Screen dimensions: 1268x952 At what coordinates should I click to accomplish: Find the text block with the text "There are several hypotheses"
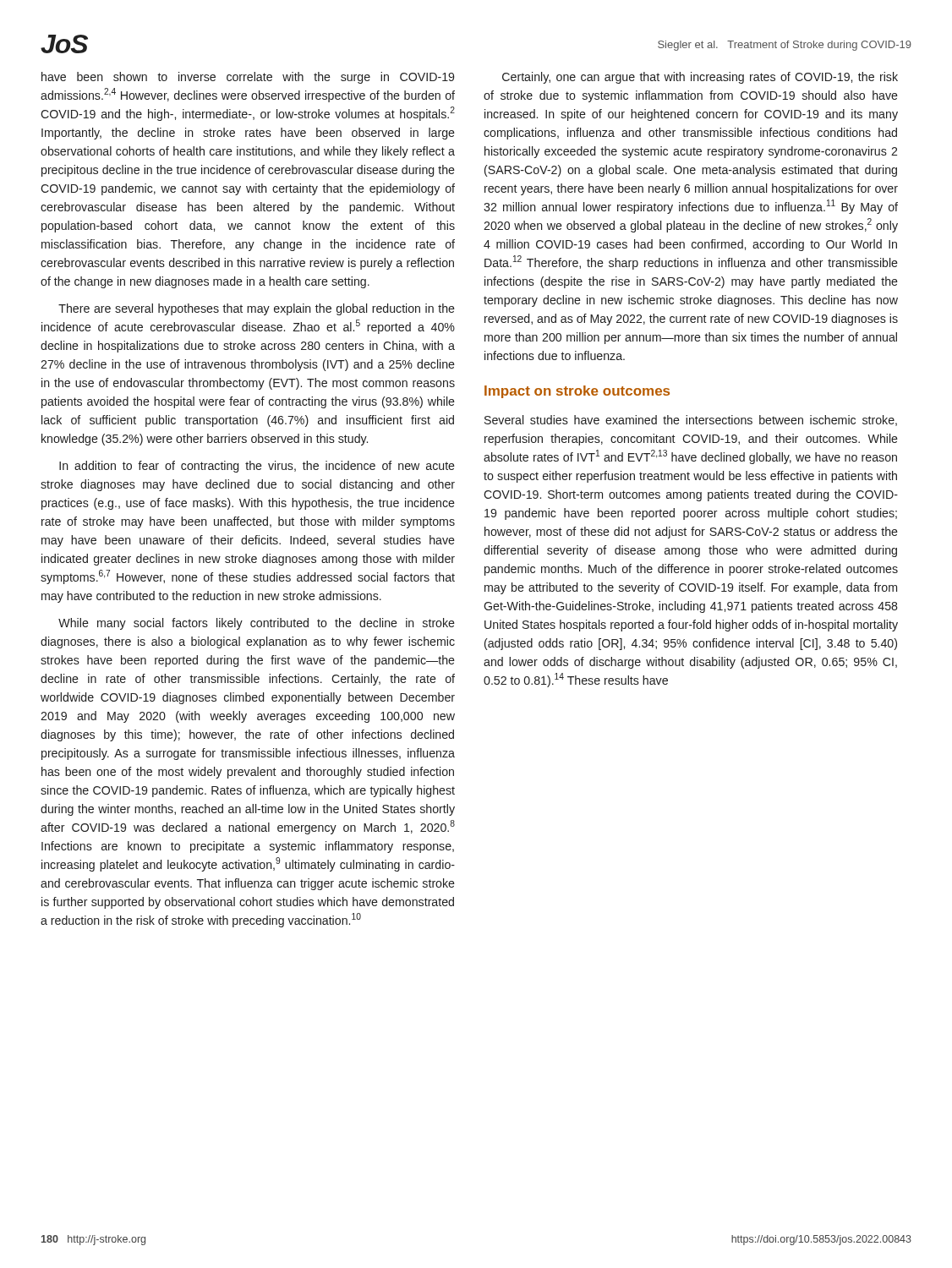(248, 374)
